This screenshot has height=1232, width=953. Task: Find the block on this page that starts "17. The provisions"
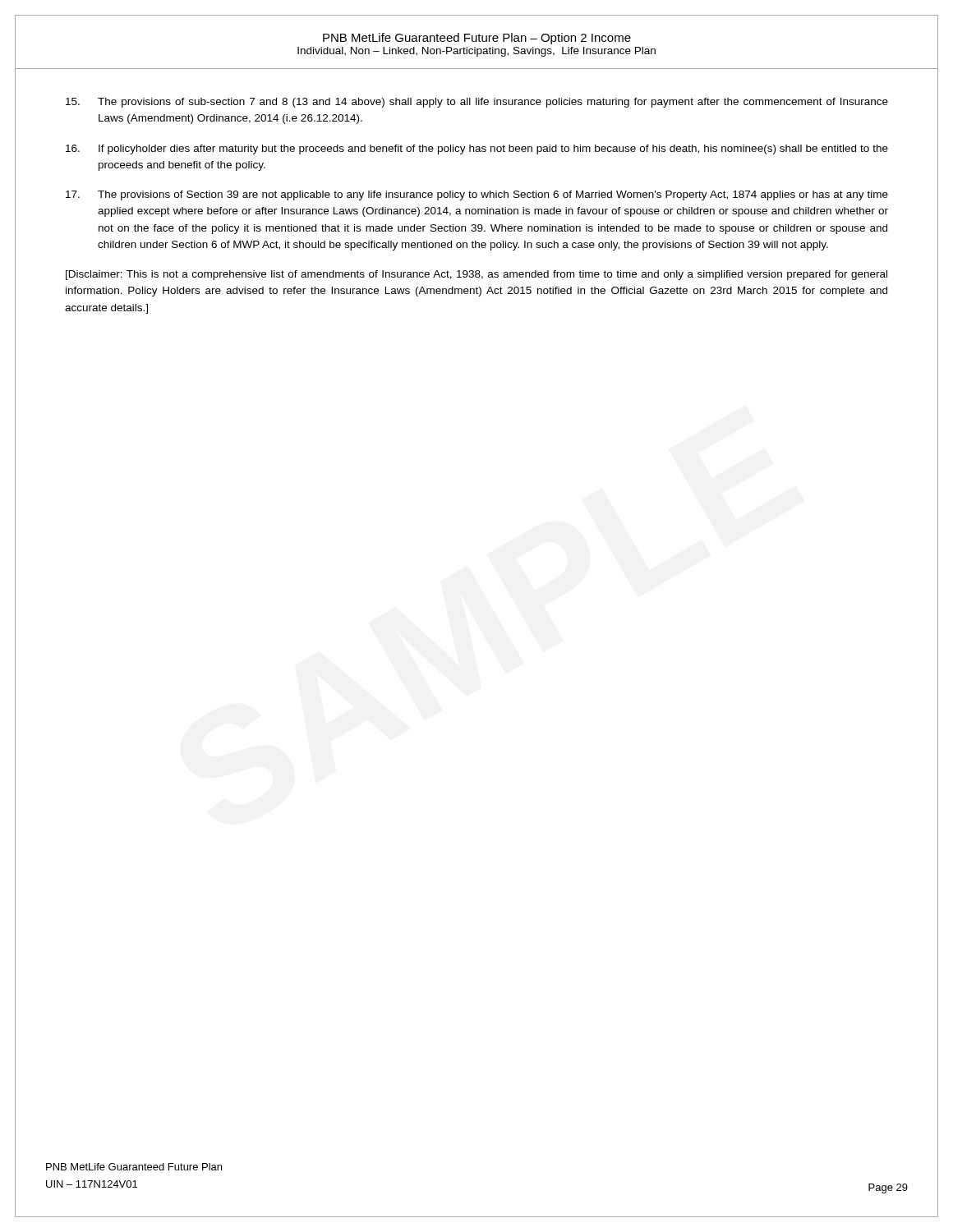coord(476,220)
